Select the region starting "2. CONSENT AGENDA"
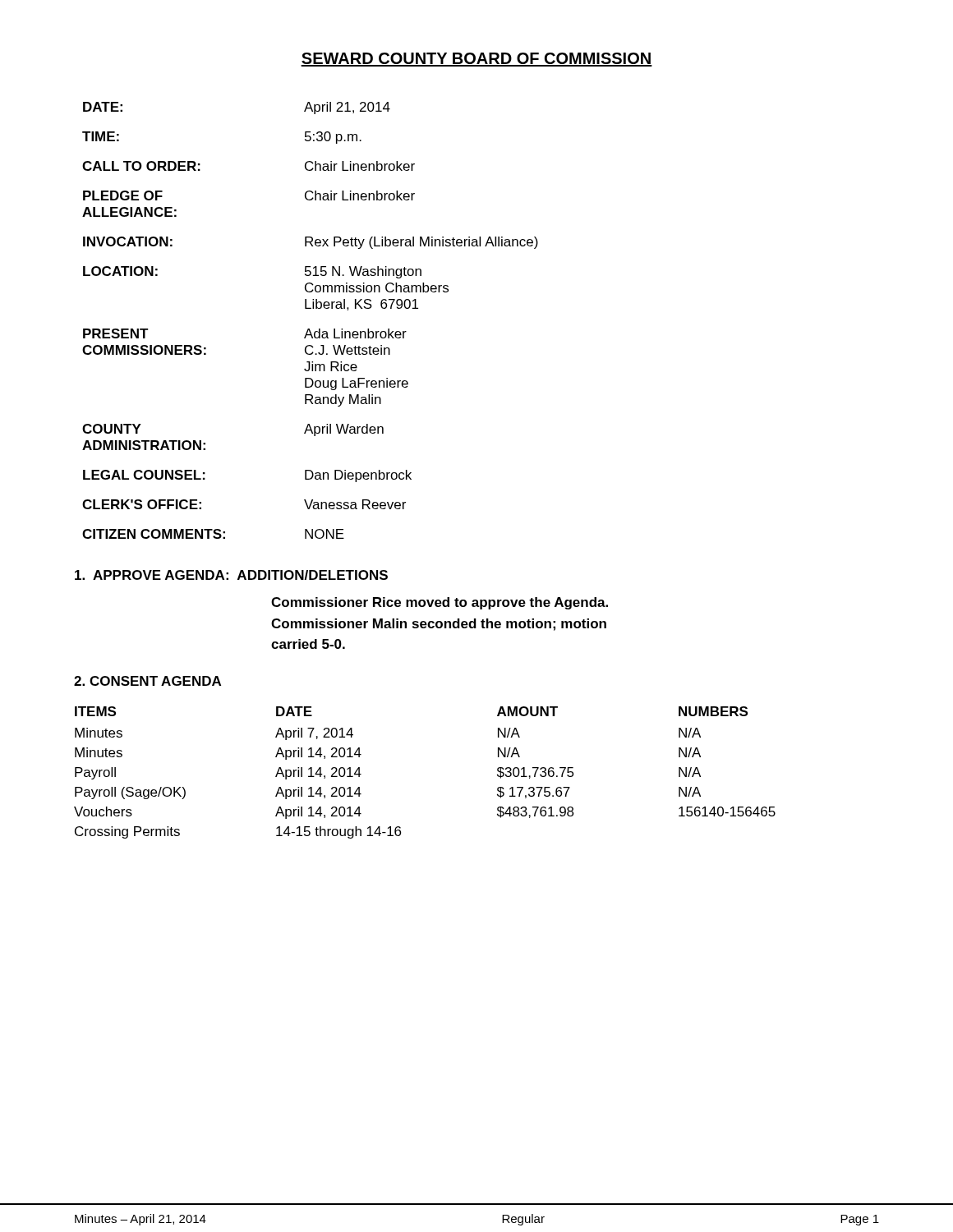953x1232 pixels. (x=148, y=681)
